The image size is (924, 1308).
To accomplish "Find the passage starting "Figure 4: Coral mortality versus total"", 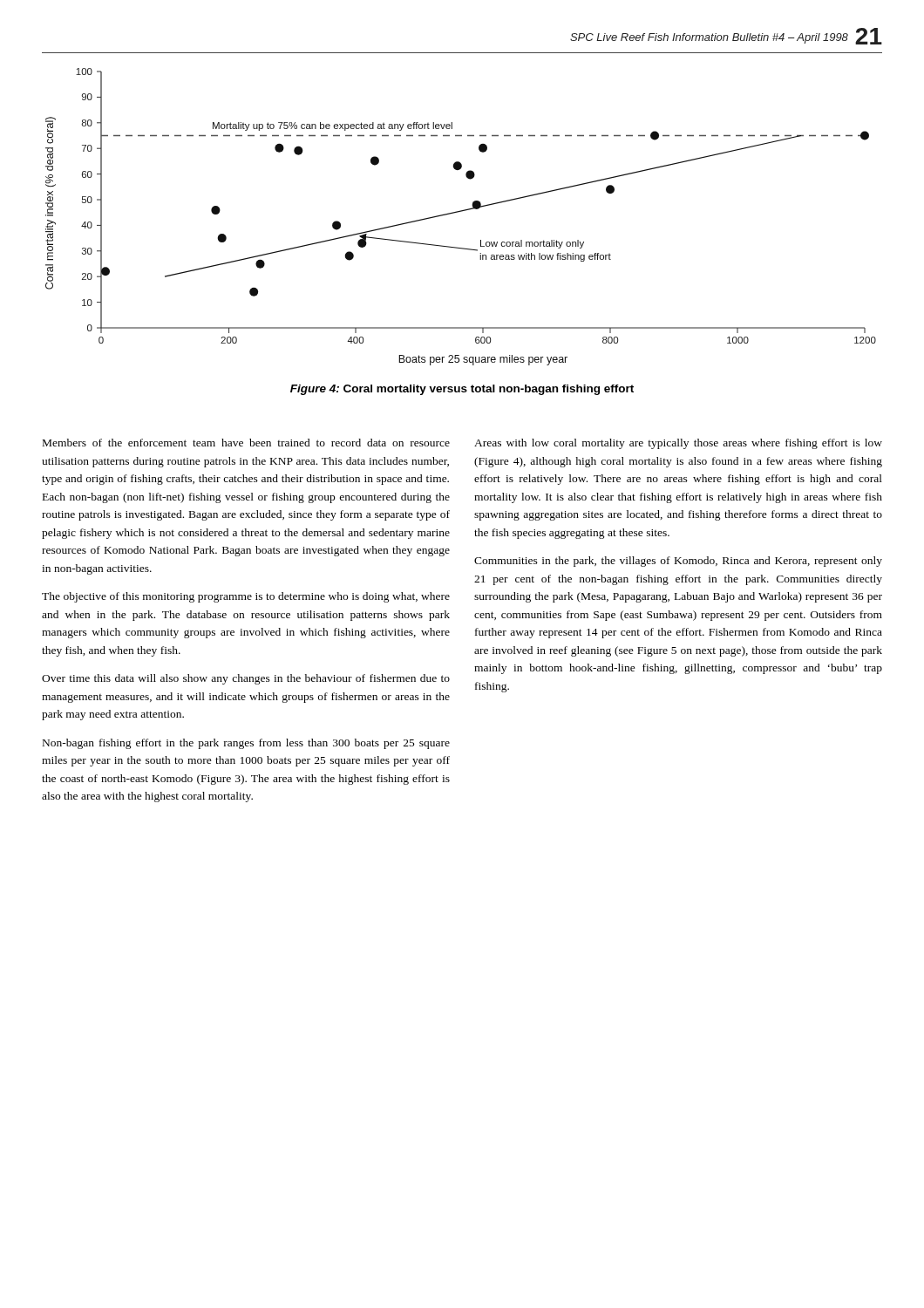I will pos(462,388).
